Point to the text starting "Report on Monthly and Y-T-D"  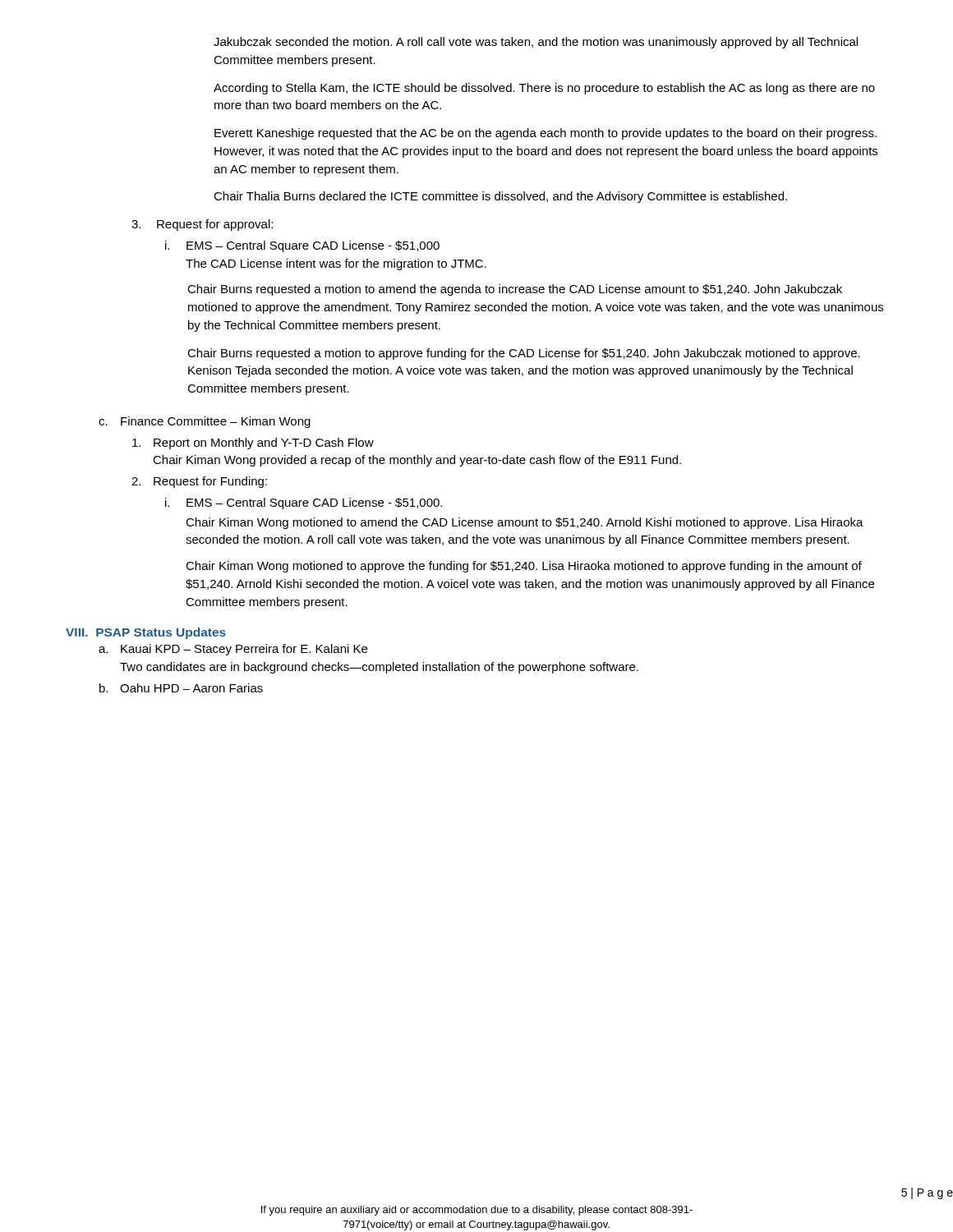tap(509, 451)
